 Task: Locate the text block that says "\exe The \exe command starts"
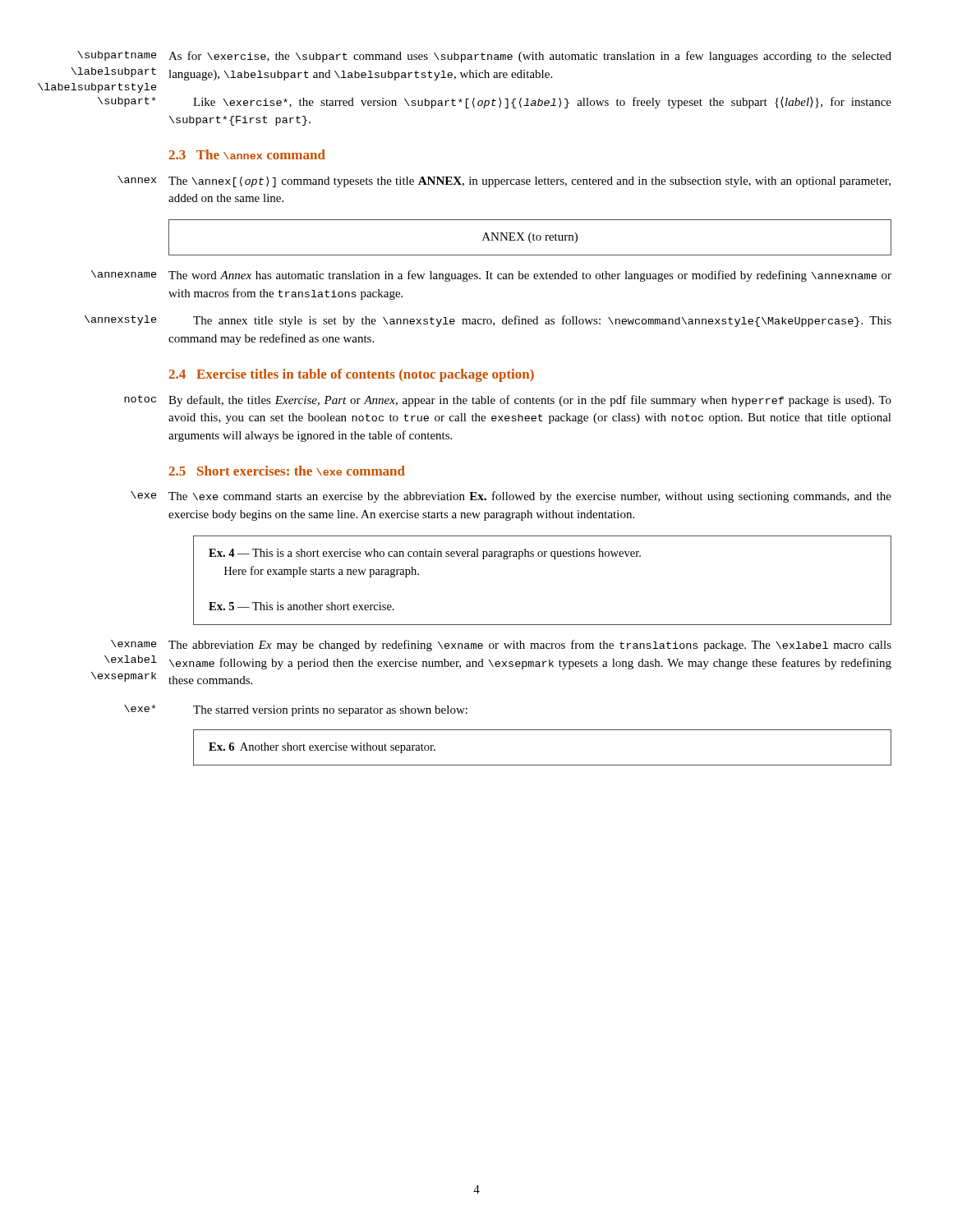tap(530, 506)
